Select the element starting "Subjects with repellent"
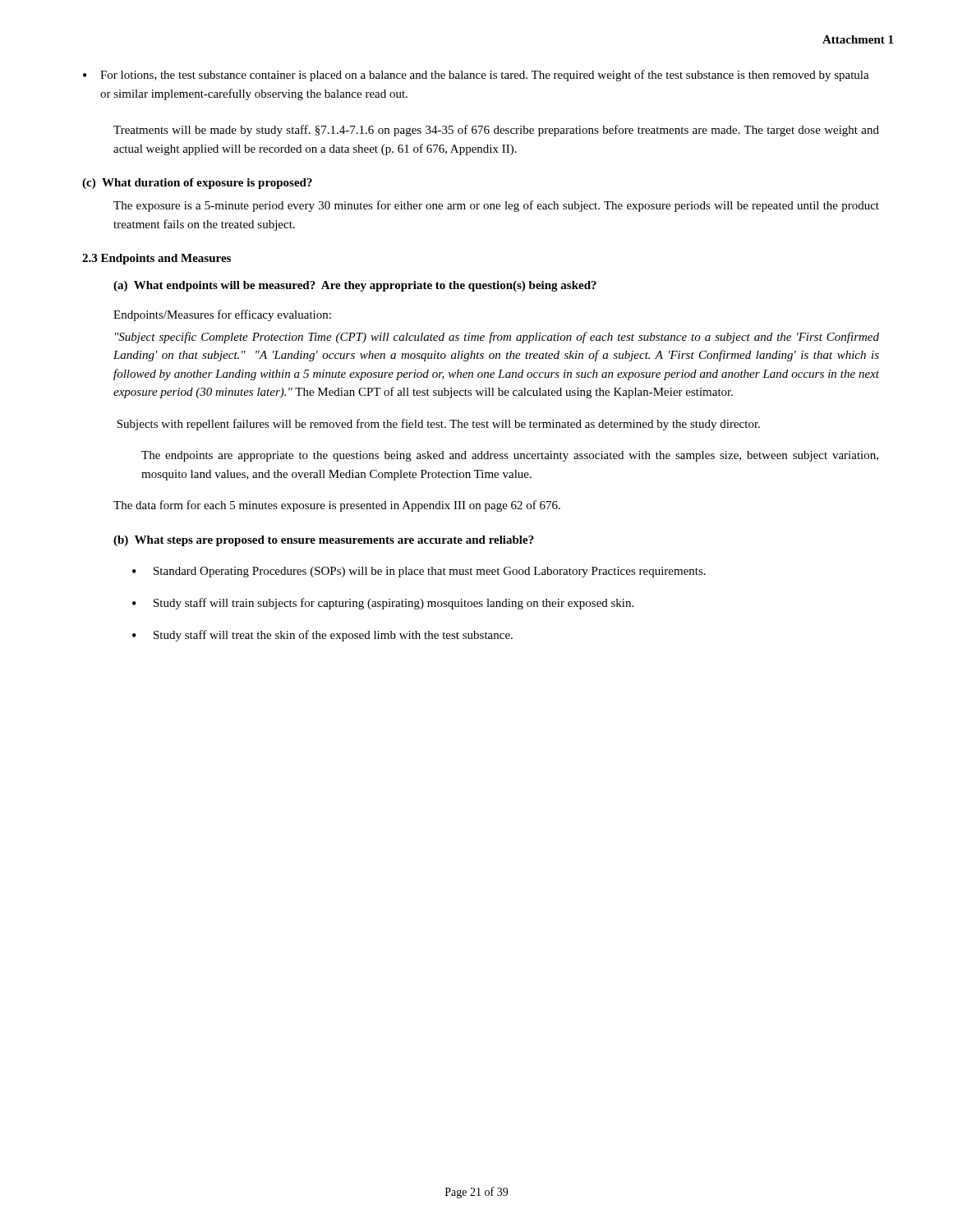Image resolution: width=953 pixels, height=1232 pixels. click(x=437, y=423)
